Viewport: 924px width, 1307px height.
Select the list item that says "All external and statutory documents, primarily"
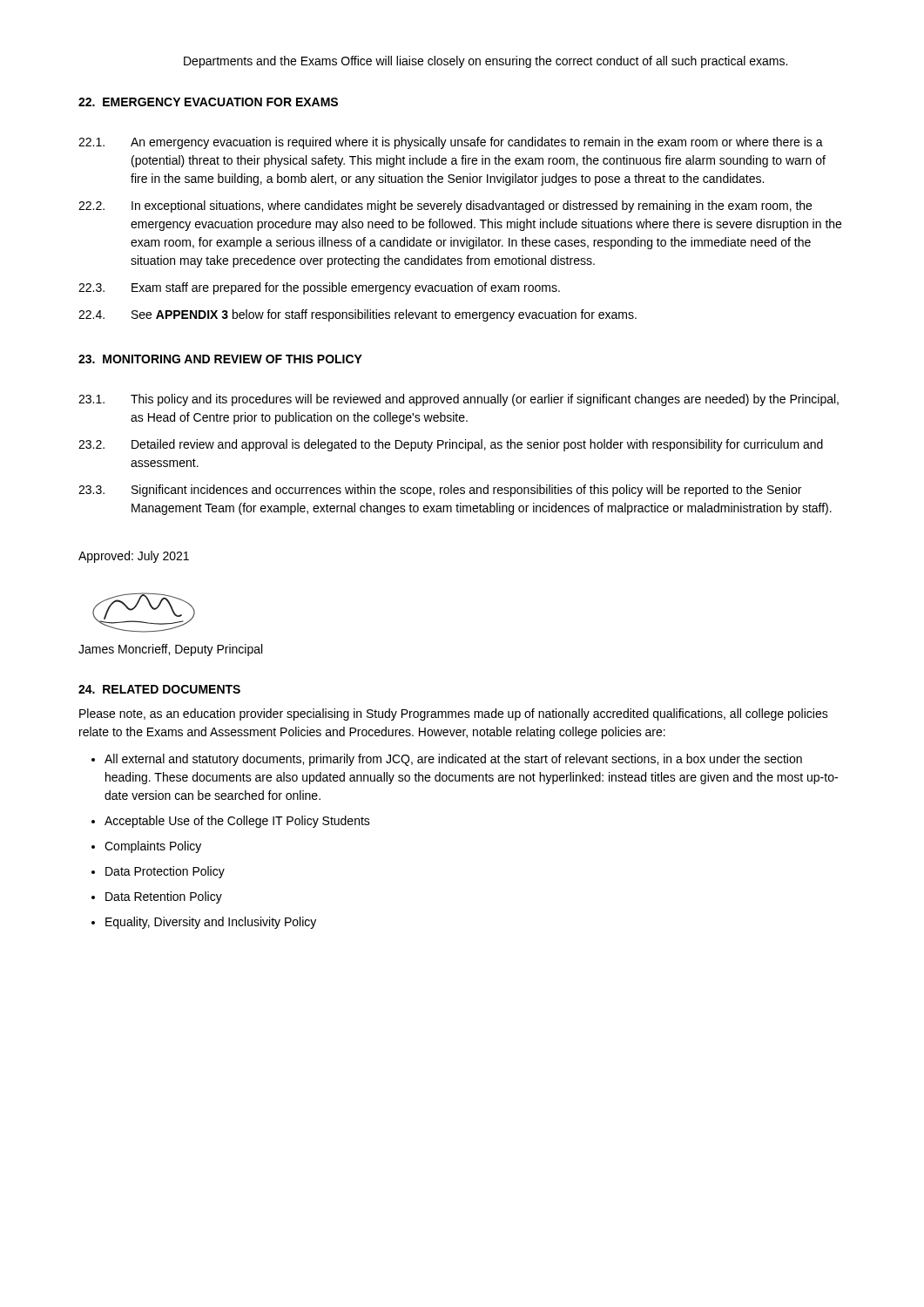[x=471, y=777]
